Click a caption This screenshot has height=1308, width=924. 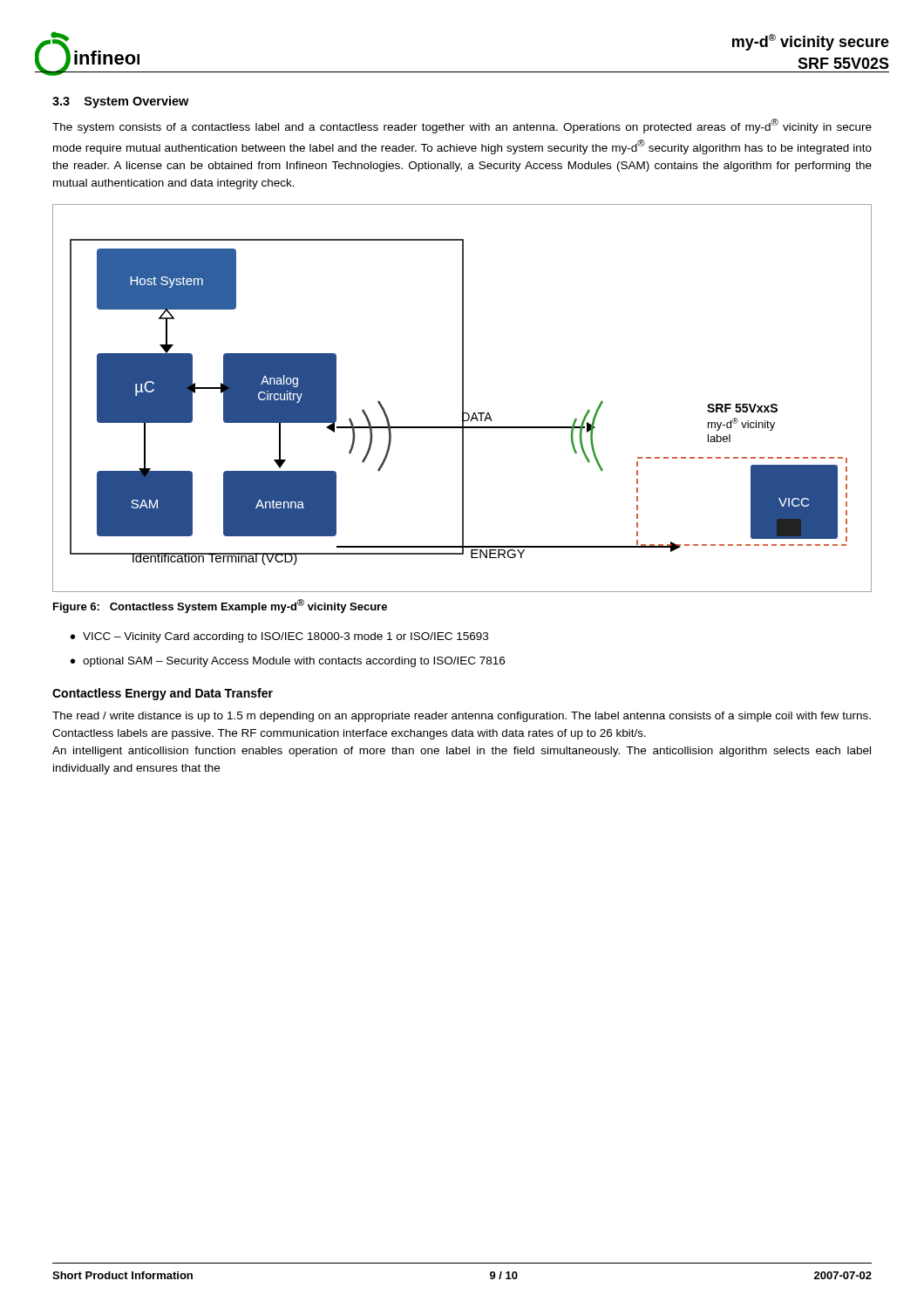220,605
